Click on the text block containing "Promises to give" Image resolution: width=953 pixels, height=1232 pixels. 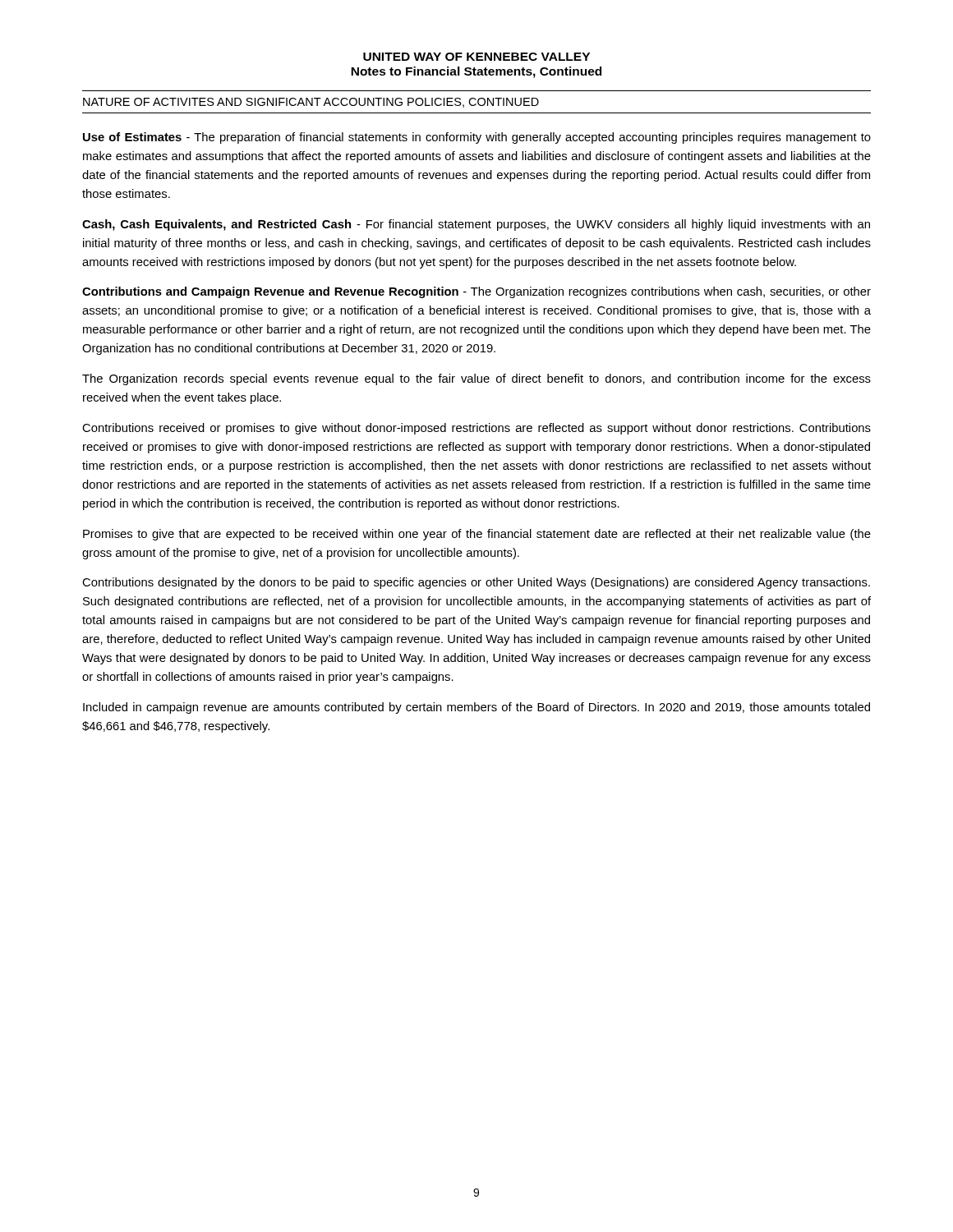click(x=476, y=543)
